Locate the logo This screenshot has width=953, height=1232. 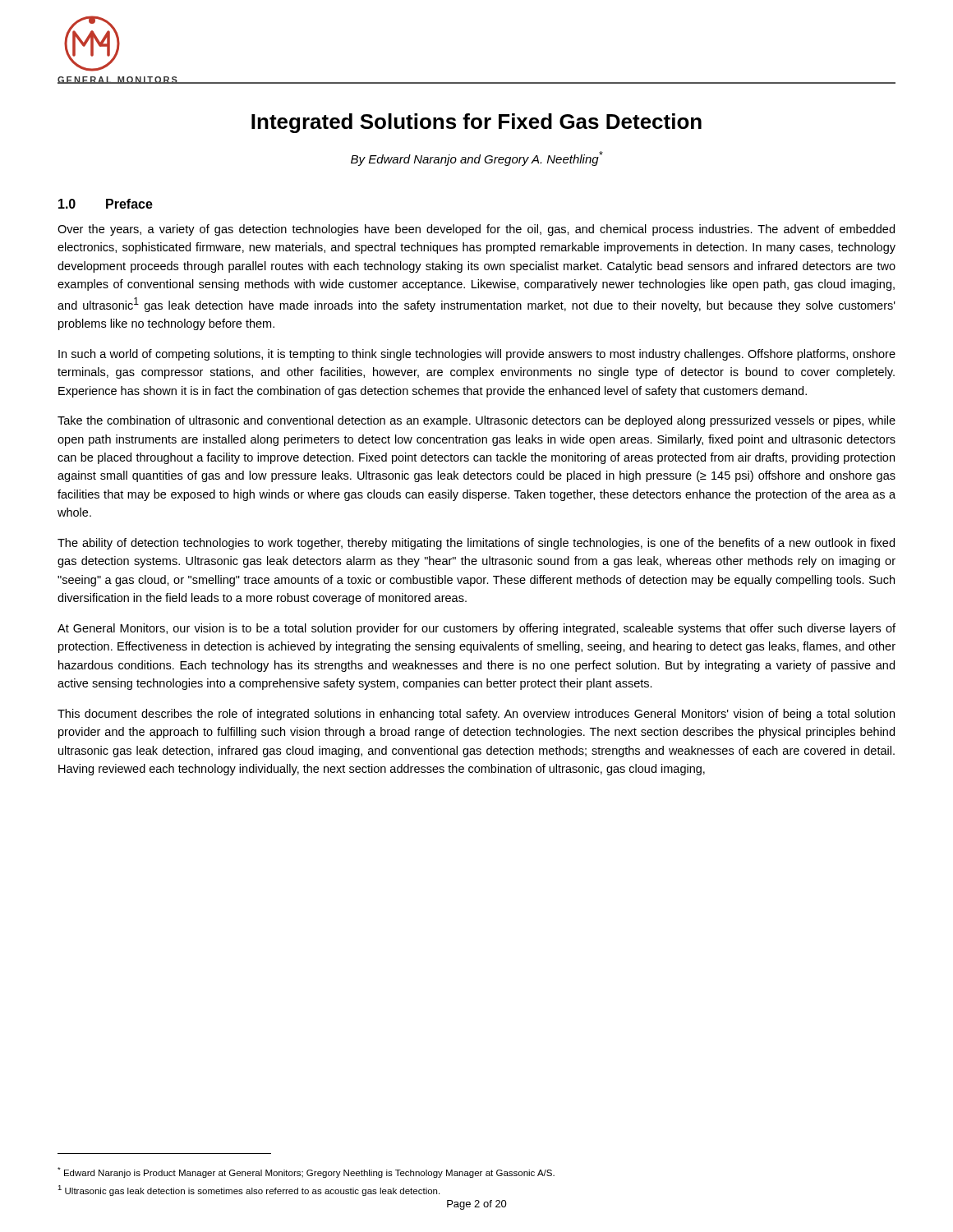click(118, 50)
